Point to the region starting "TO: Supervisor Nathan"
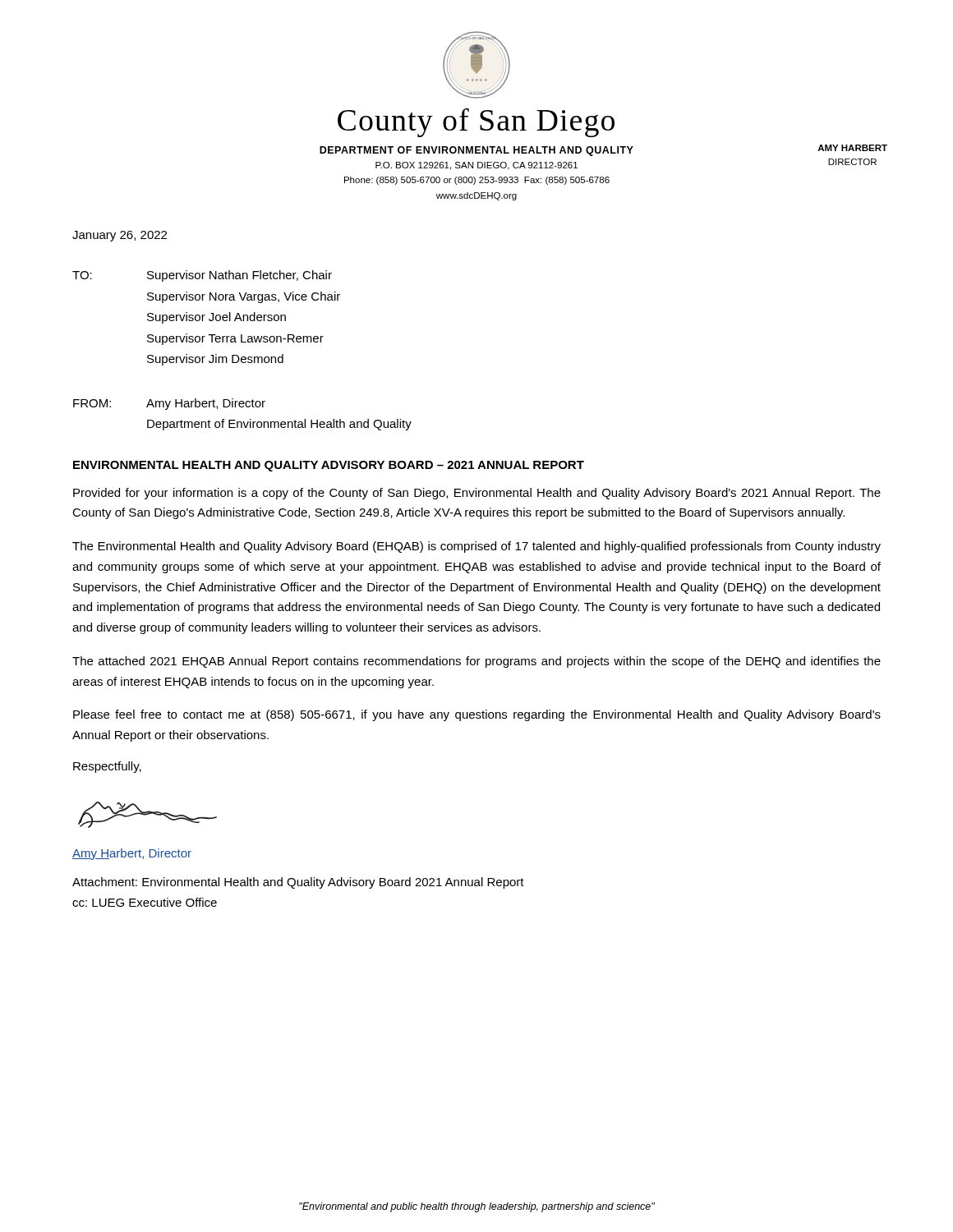 202,276
